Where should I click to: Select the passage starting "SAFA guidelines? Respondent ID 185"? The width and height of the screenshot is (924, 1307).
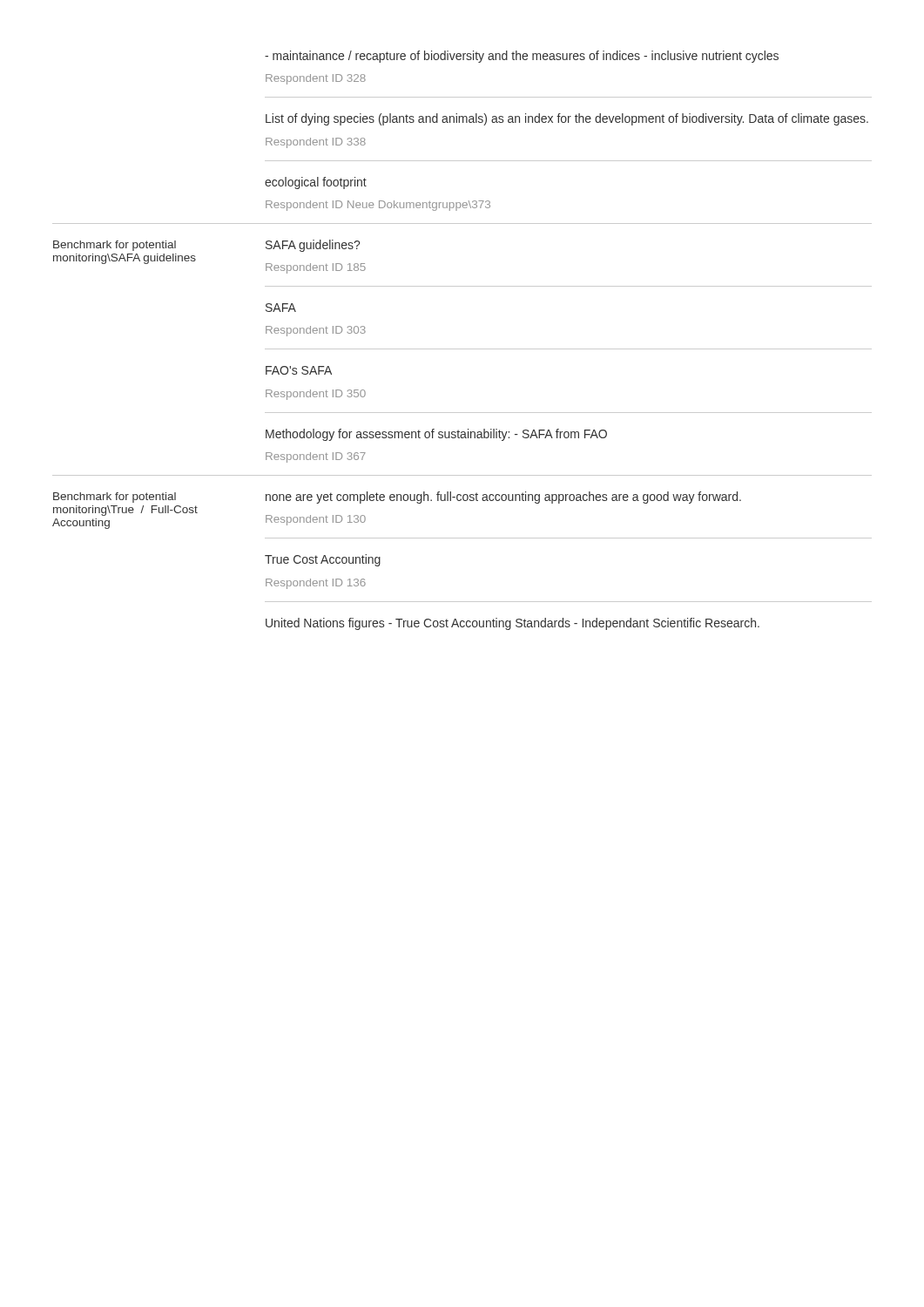pos(313,246)
